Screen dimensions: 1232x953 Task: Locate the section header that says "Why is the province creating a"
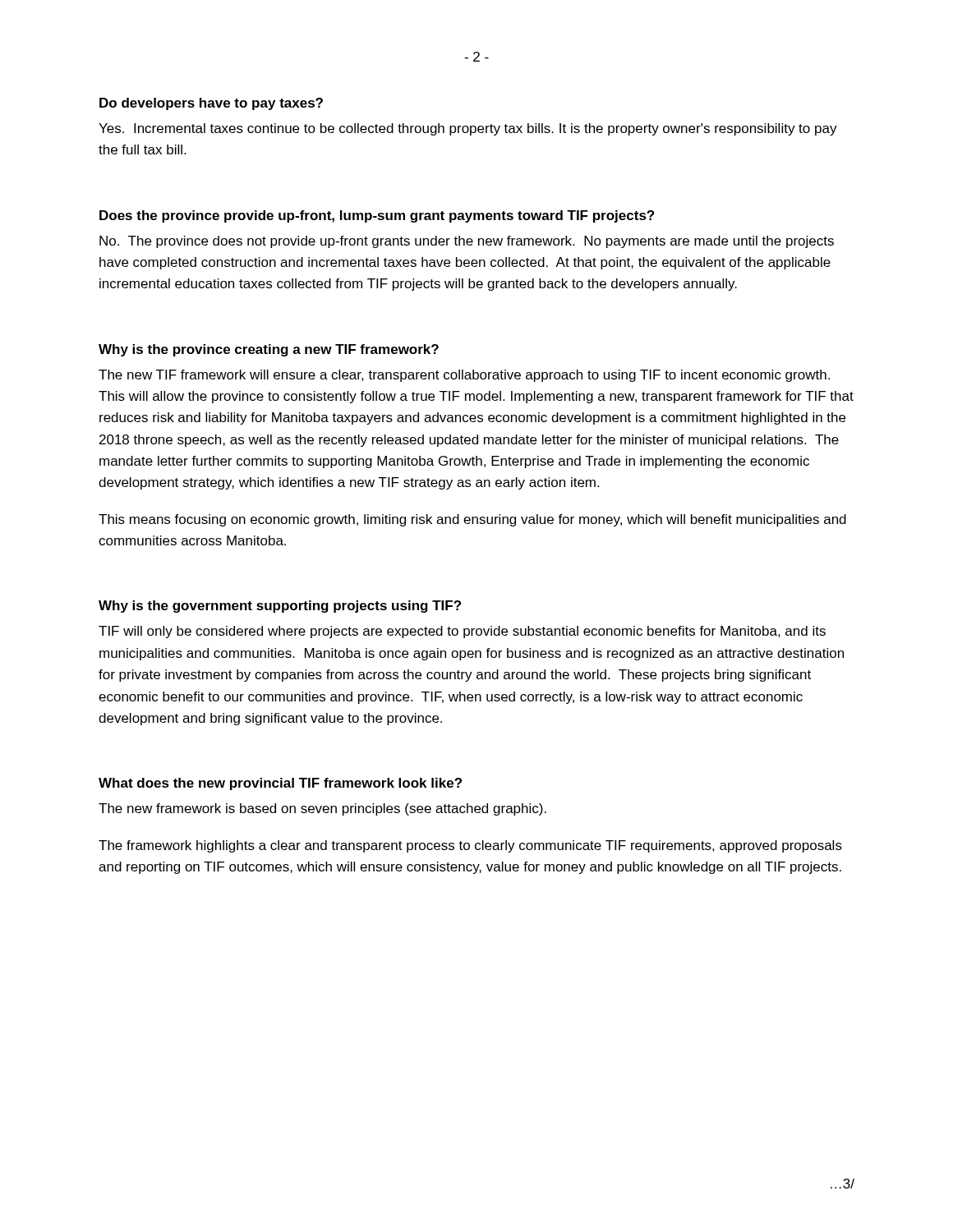(269, 349)
